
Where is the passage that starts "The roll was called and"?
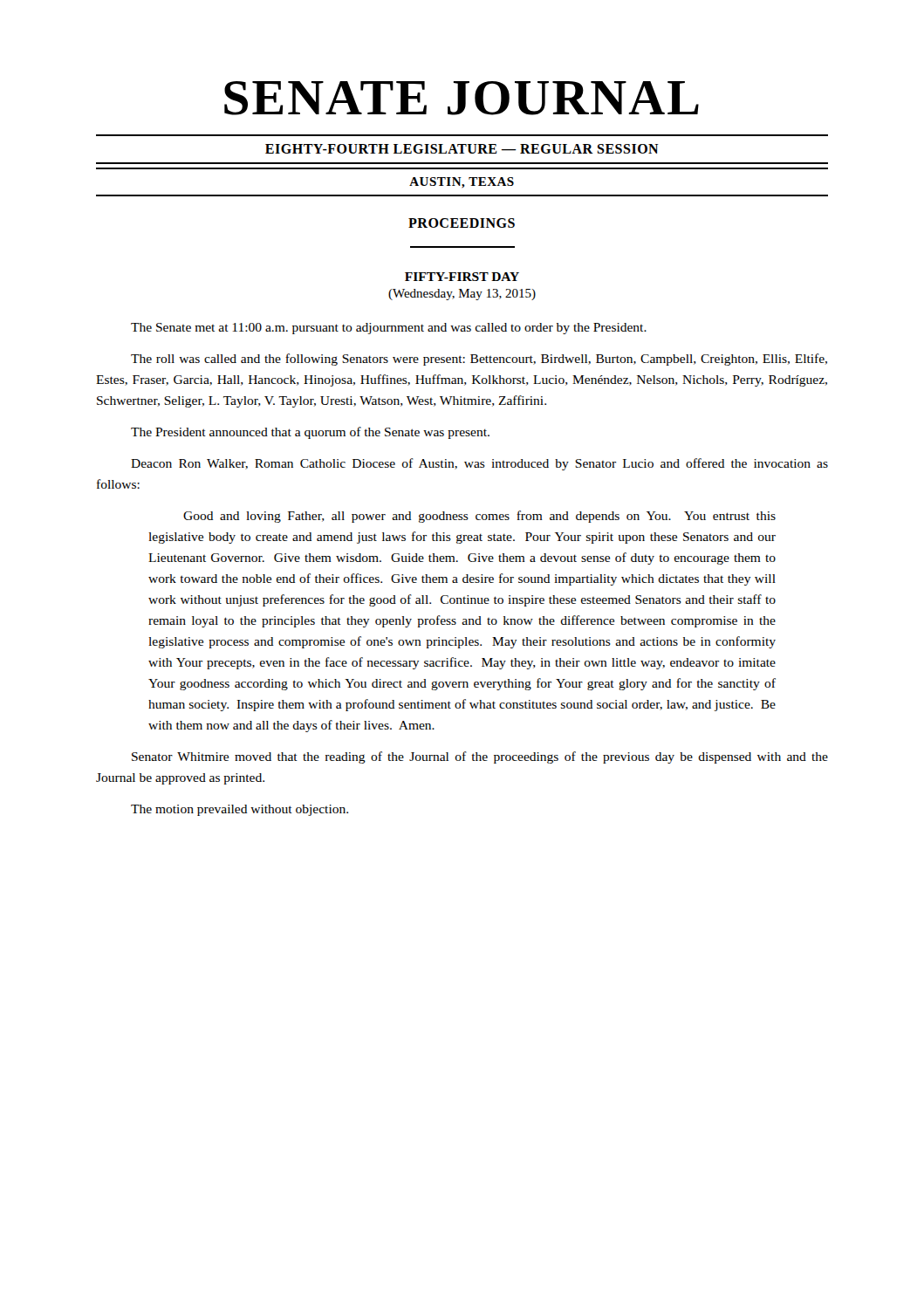click(x=462, y=379)
